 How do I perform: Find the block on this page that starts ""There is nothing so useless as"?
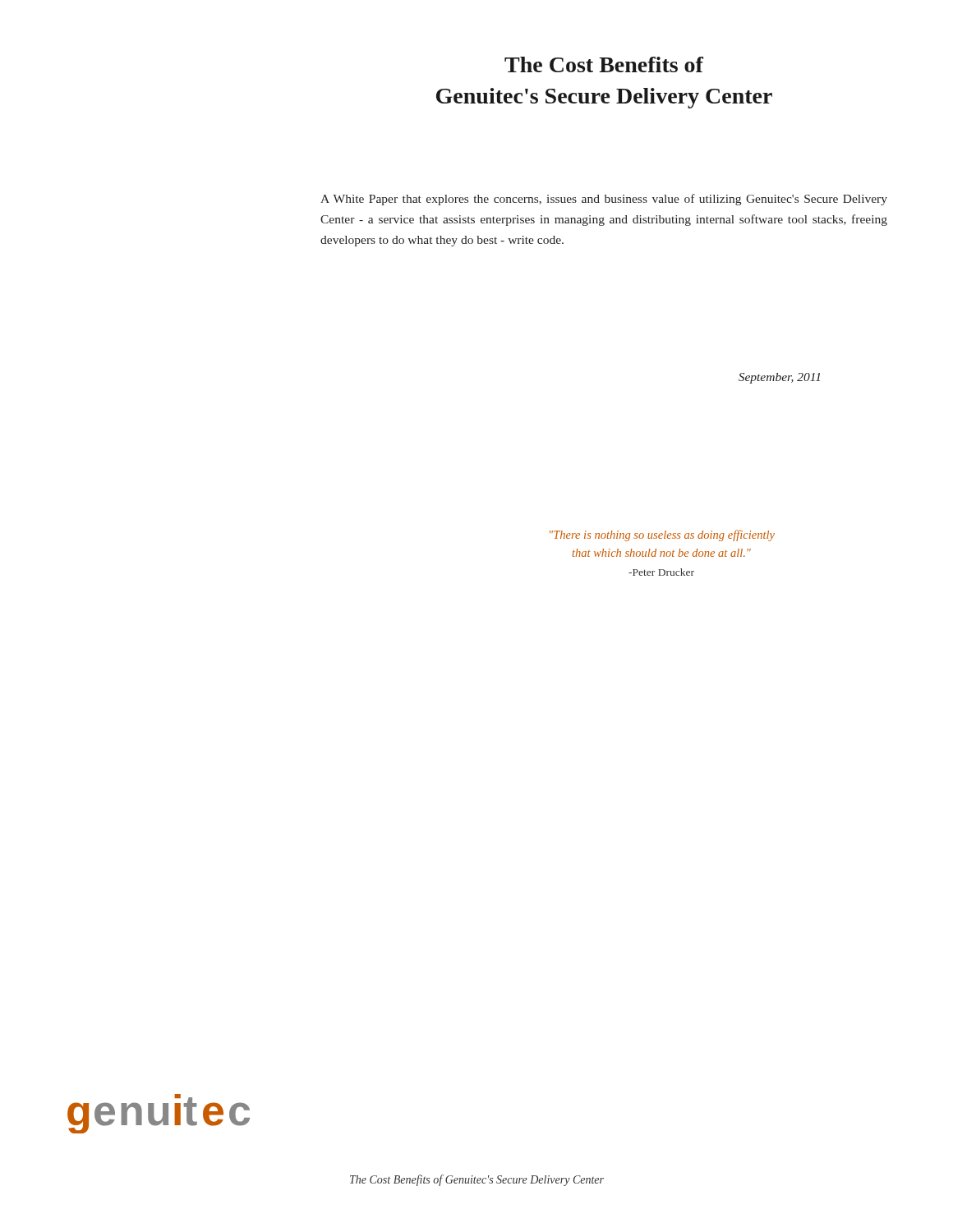point(661,555)
